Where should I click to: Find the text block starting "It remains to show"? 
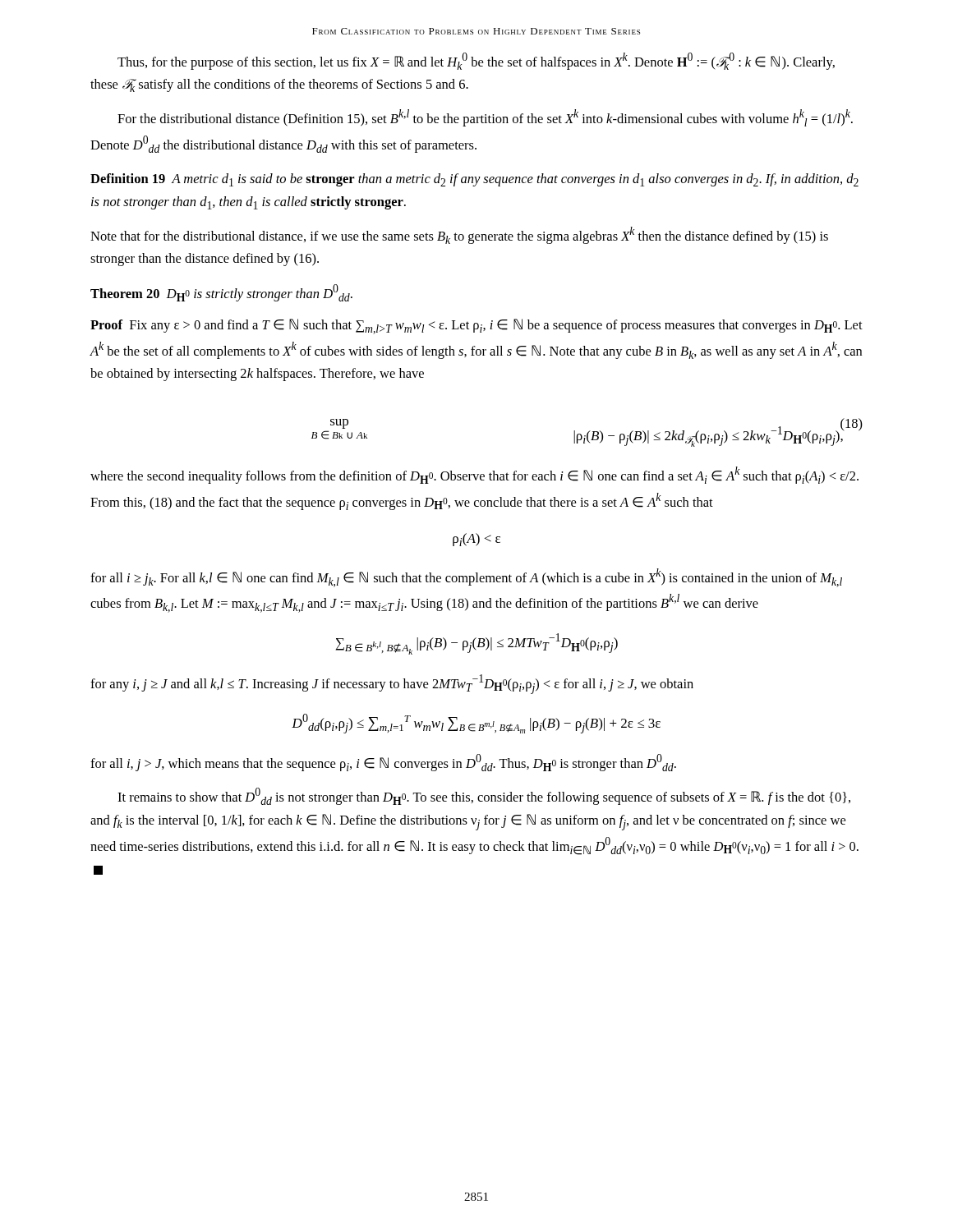tap(476, 832)
